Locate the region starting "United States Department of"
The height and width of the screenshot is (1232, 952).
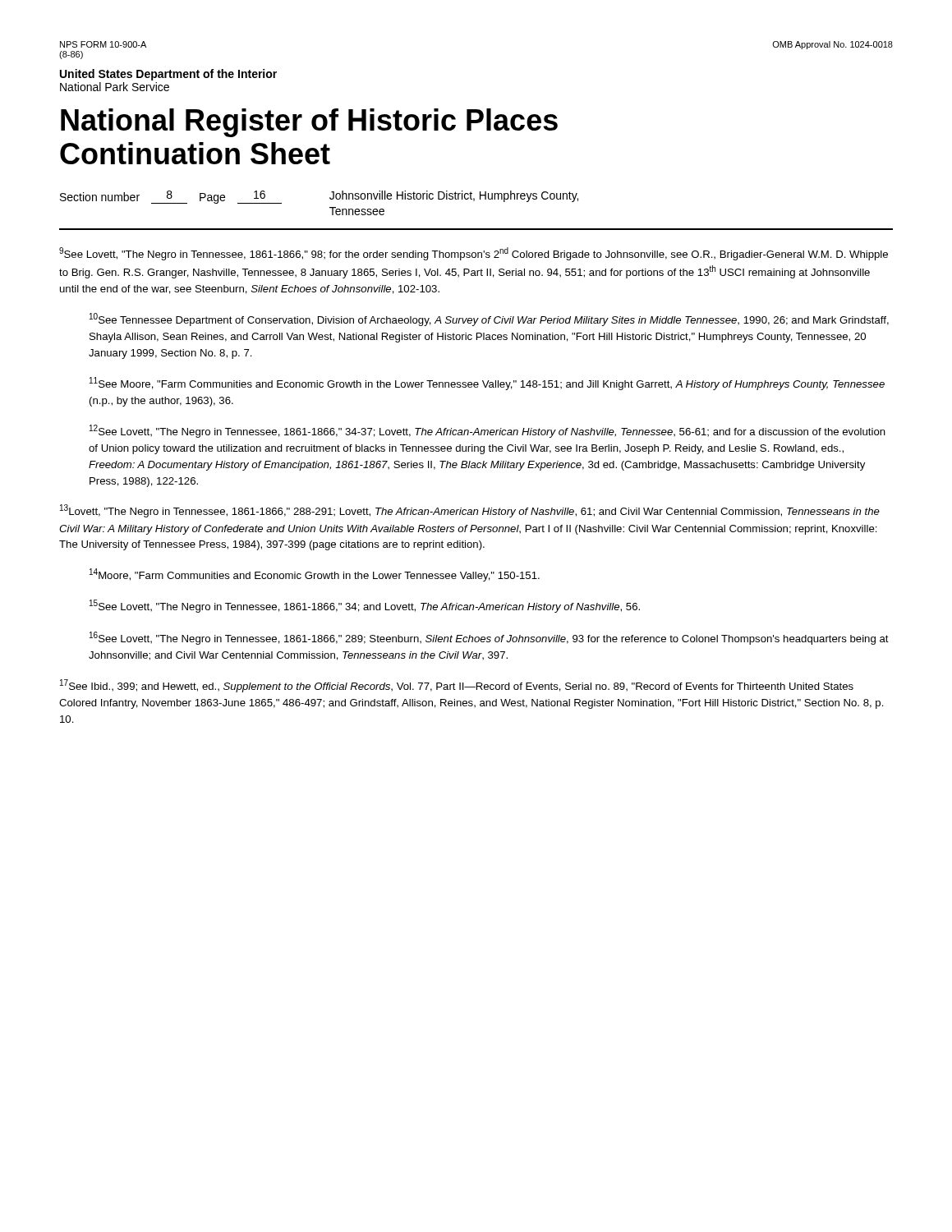168,75
